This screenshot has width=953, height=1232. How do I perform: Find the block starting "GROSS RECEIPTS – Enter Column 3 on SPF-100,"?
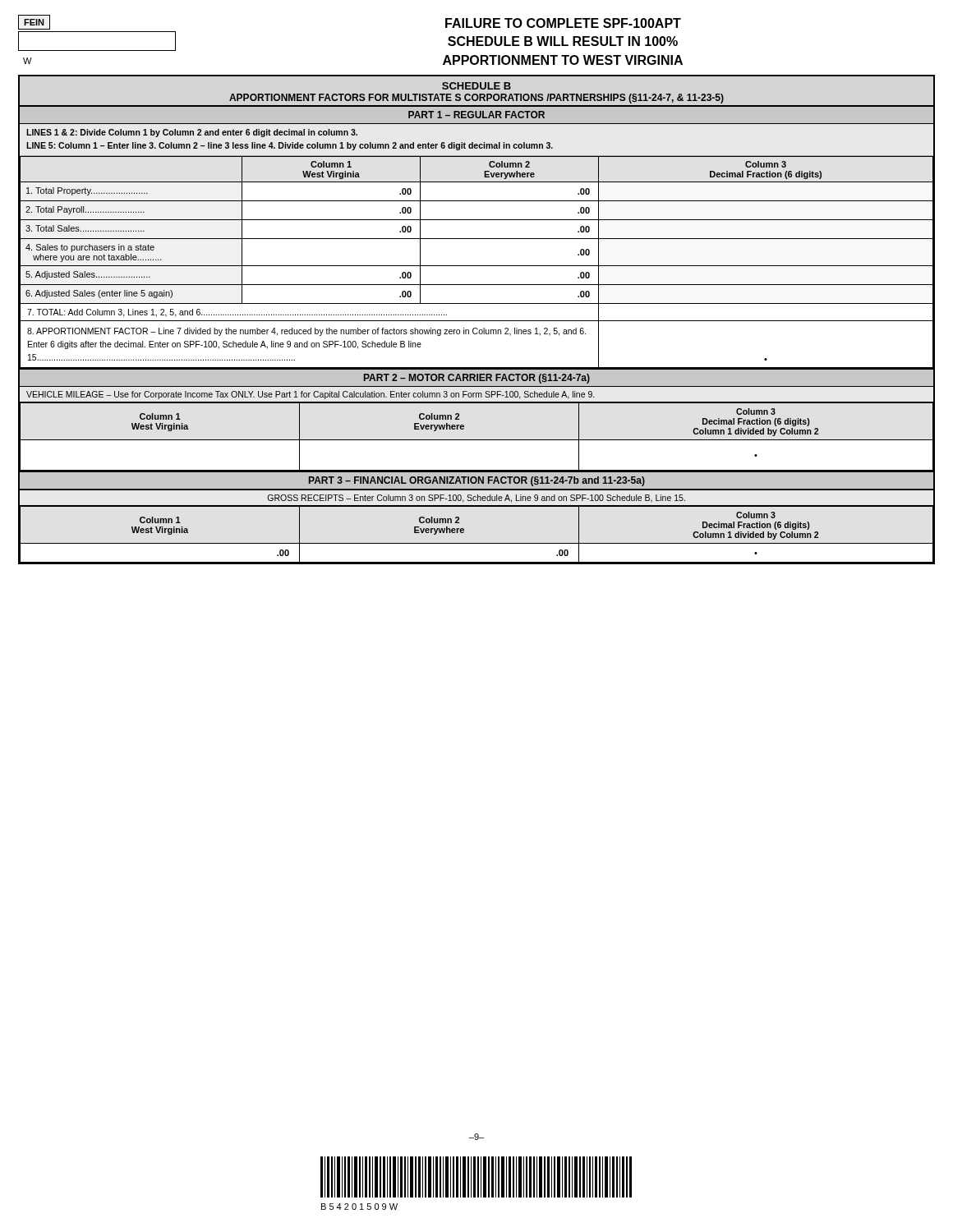[x=476, y=498]
